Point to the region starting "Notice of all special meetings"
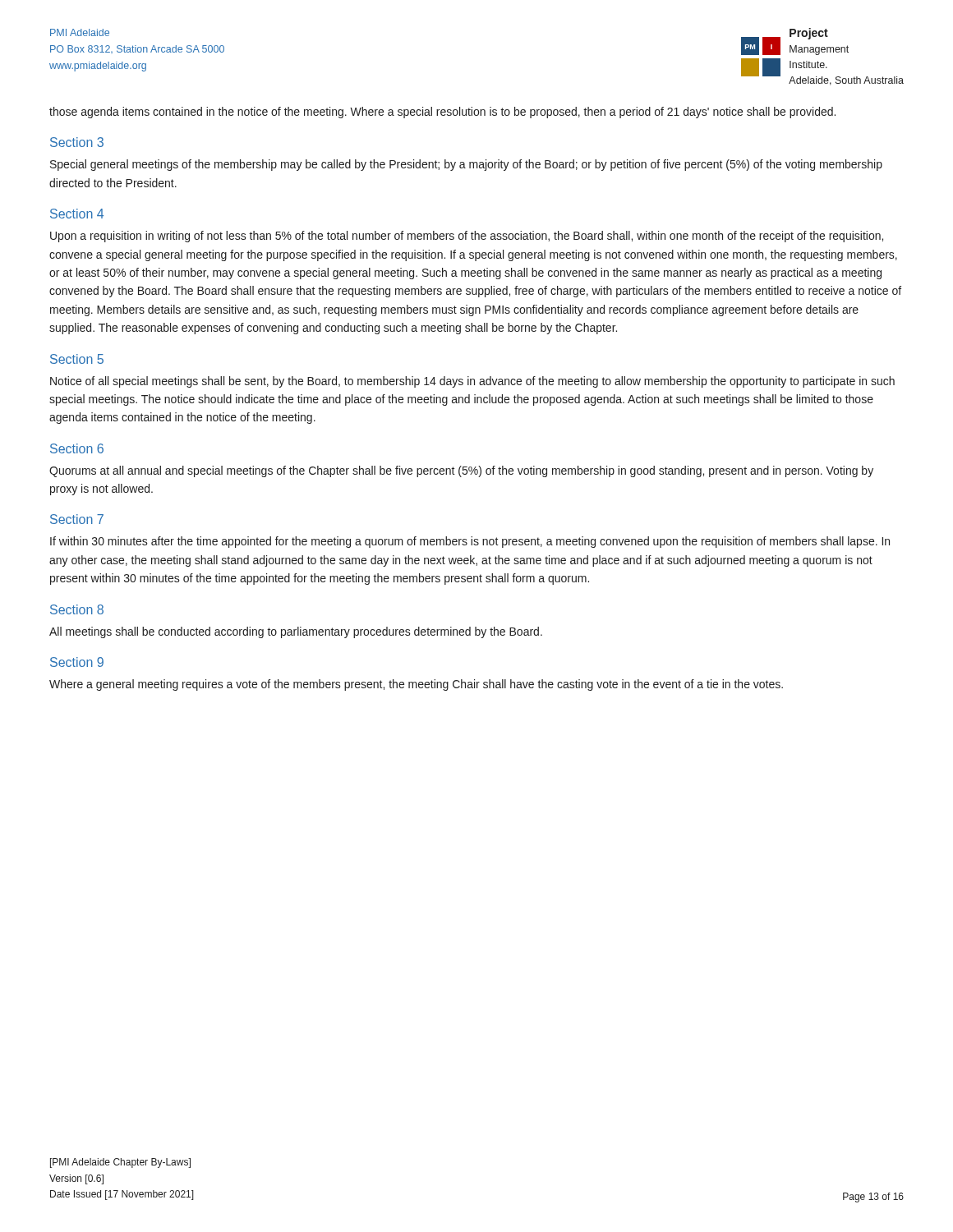953x1232 pixels. [x=472, y=399]
